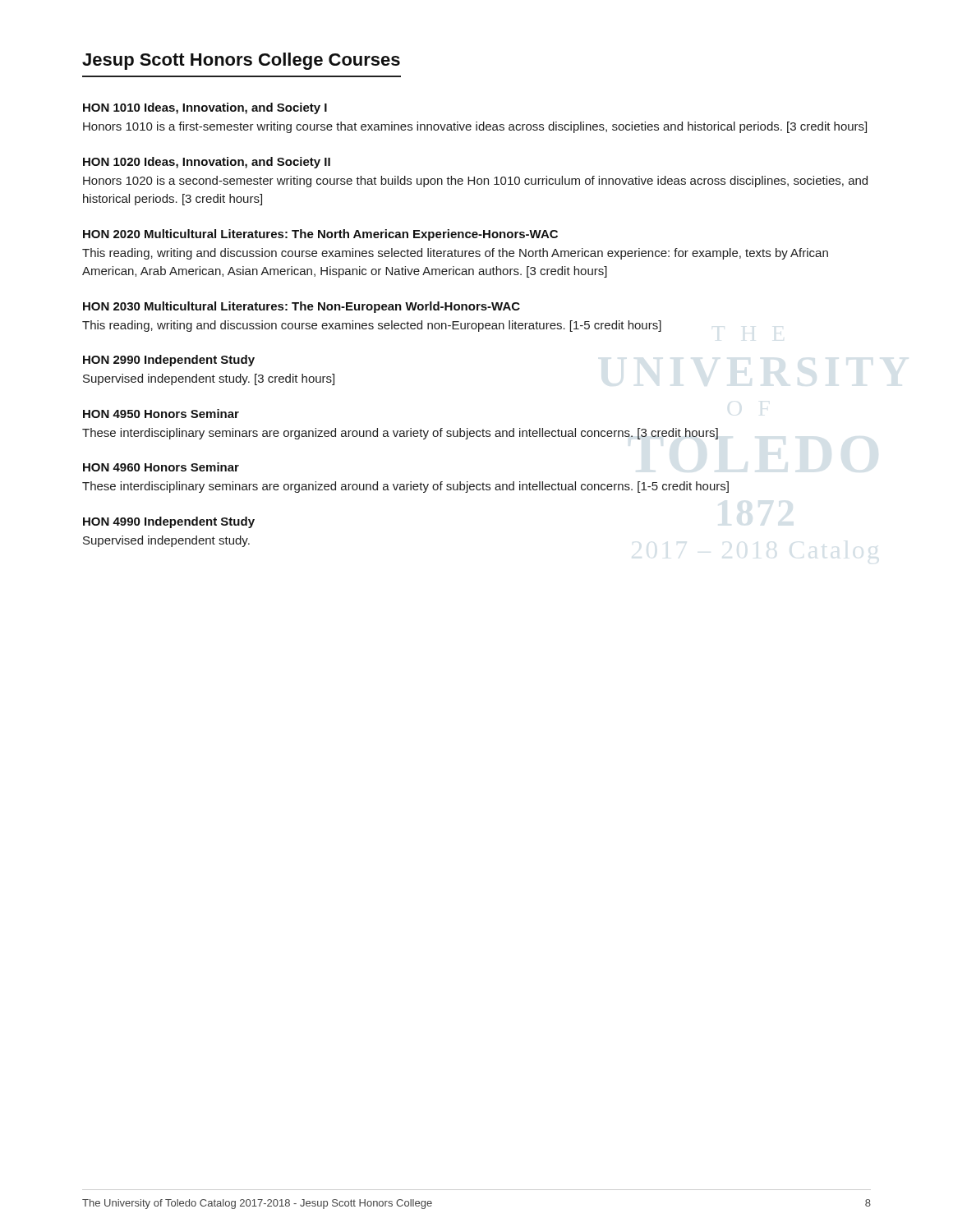Image resolution: width=953 pixels, height=1232 pixels.
Task: Click on the section header that reads "HON 1020 Ideas, Innovation, and"
Action: pyautogui.click(x=207, y=163)
